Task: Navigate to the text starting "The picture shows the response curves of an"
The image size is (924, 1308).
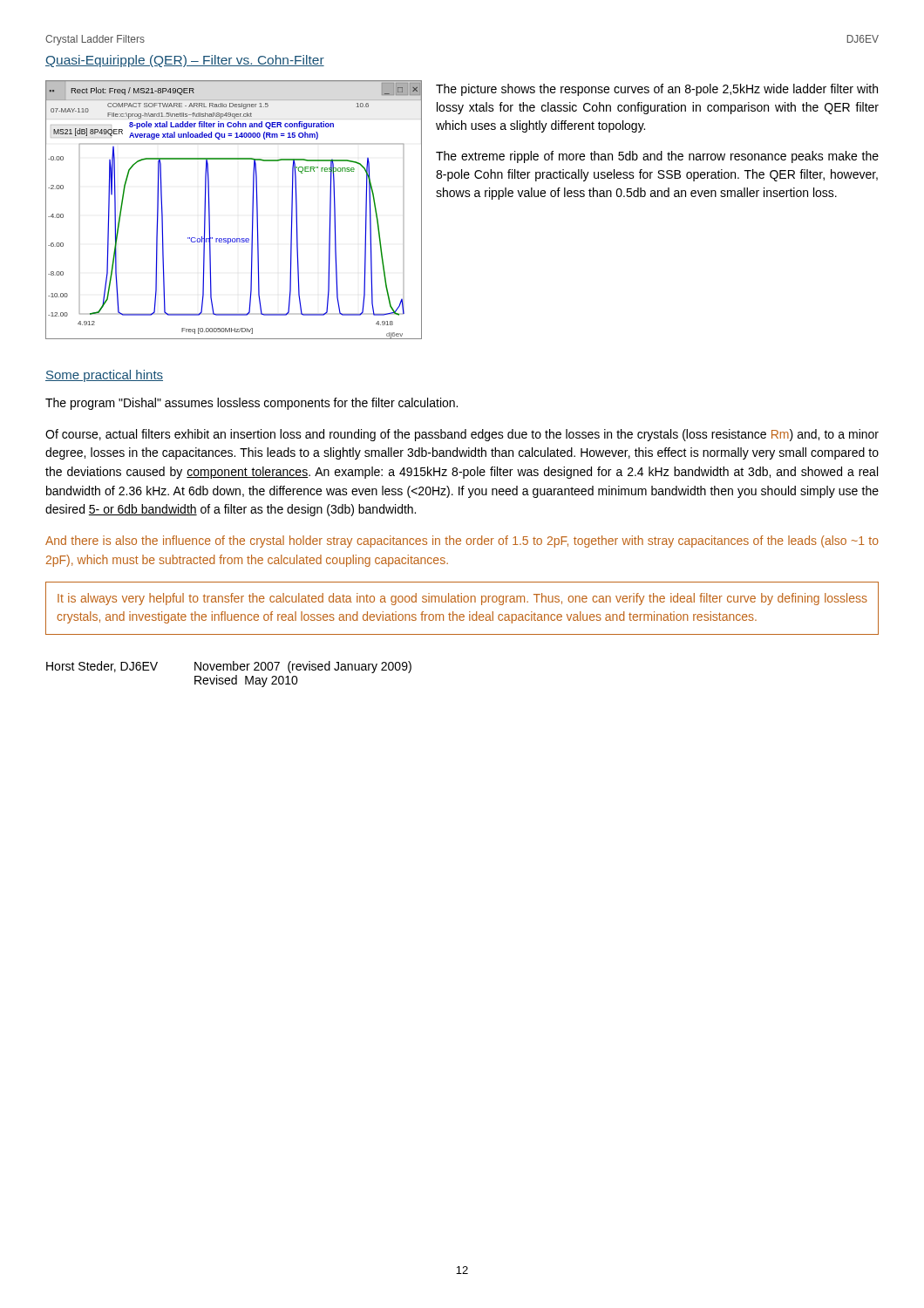Action: pyautogui.click(x=657, y=108)
